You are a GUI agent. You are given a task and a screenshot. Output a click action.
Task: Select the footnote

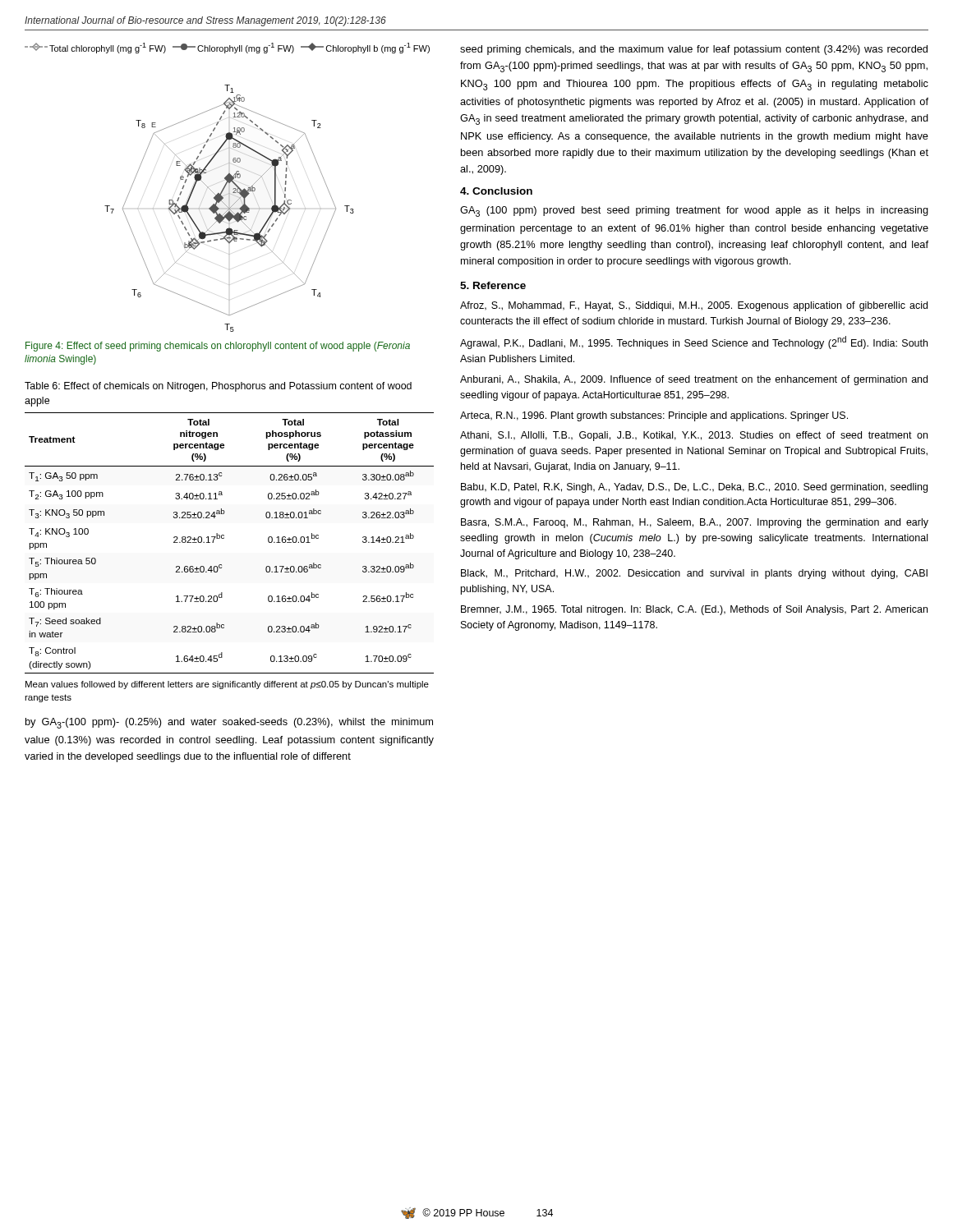point(227,691)
